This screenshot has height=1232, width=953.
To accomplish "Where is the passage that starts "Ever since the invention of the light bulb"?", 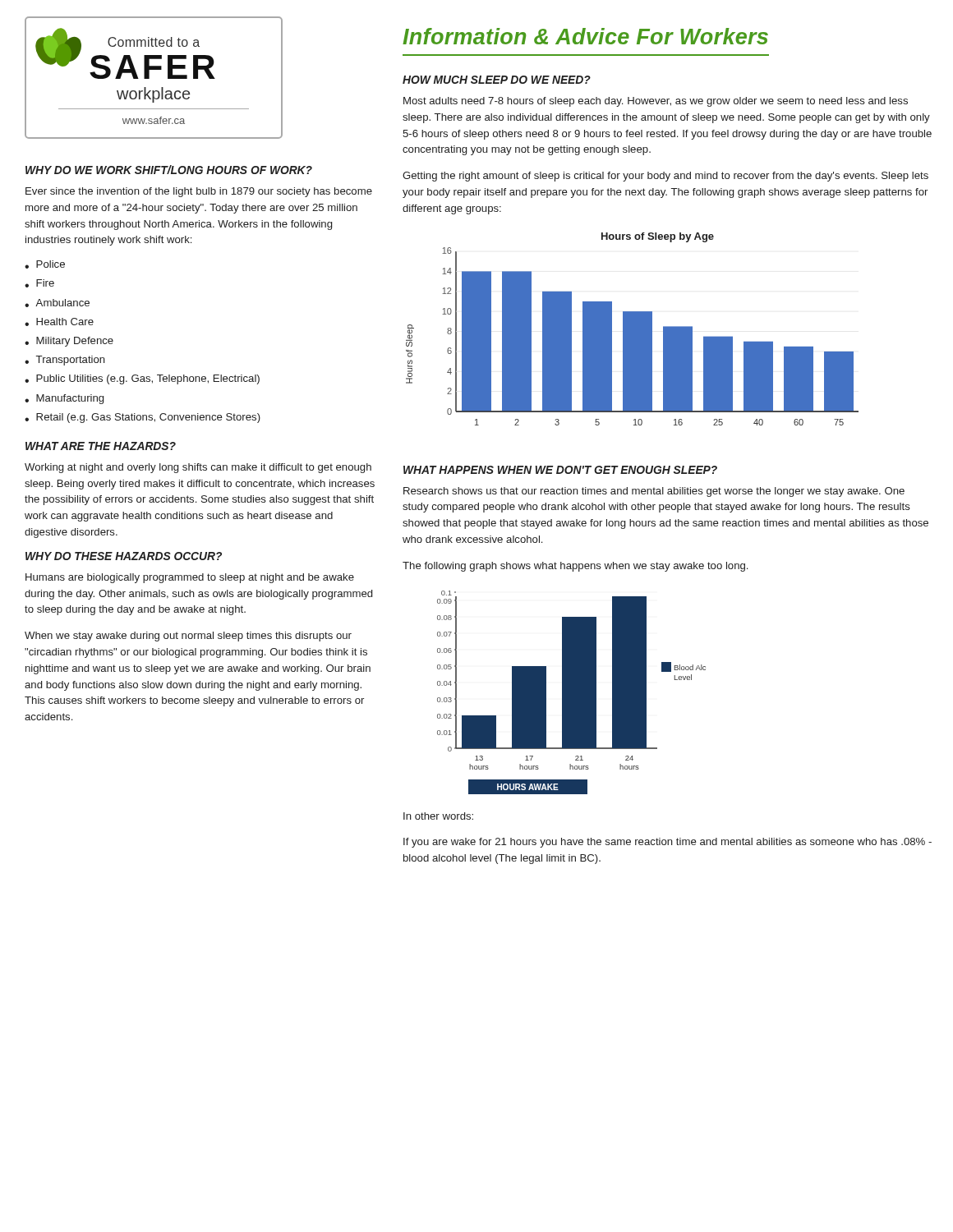I will [198, 215].
